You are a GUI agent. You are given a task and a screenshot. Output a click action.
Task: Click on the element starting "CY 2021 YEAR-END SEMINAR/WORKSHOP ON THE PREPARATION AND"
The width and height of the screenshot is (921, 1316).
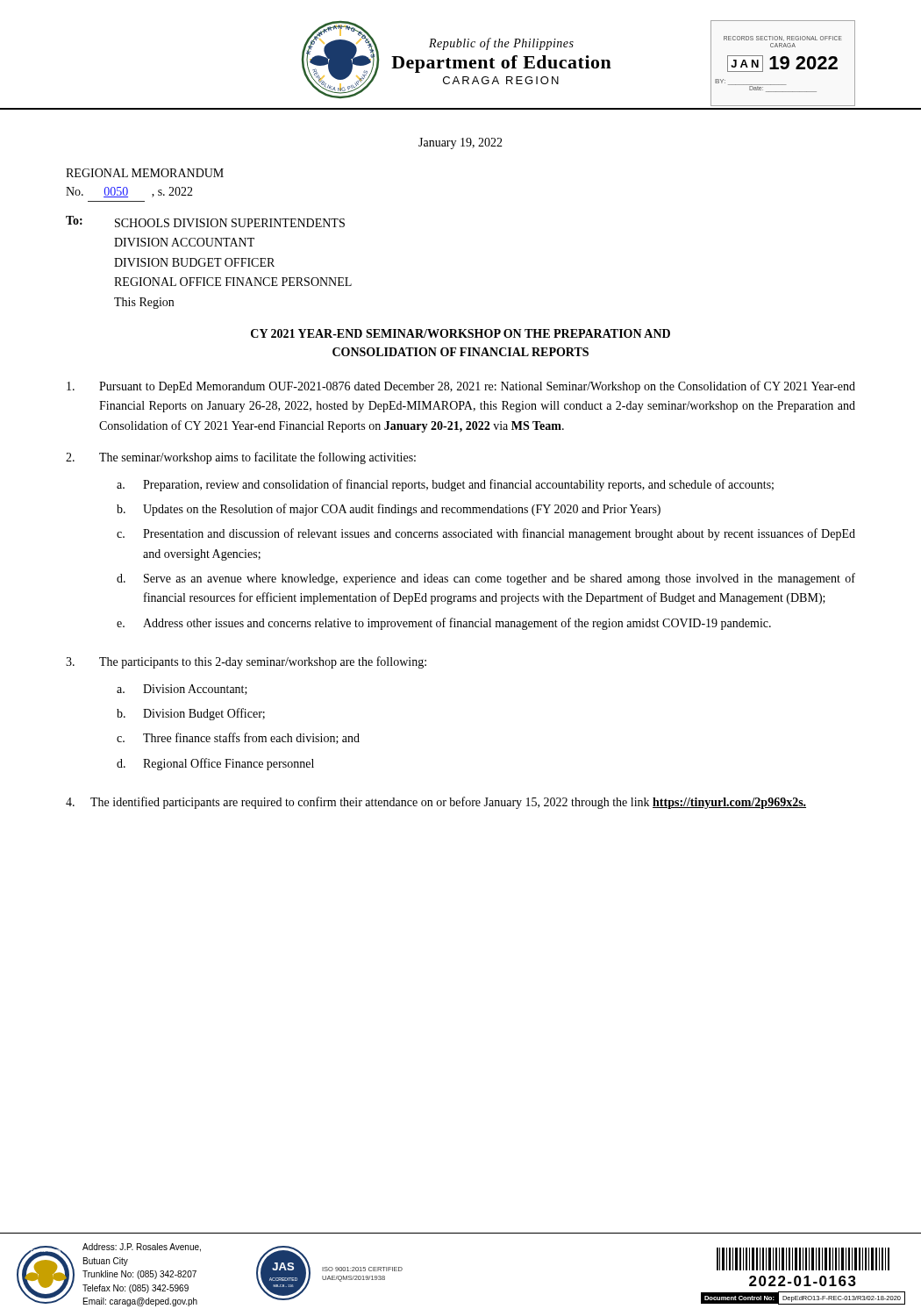click(460, 343)
